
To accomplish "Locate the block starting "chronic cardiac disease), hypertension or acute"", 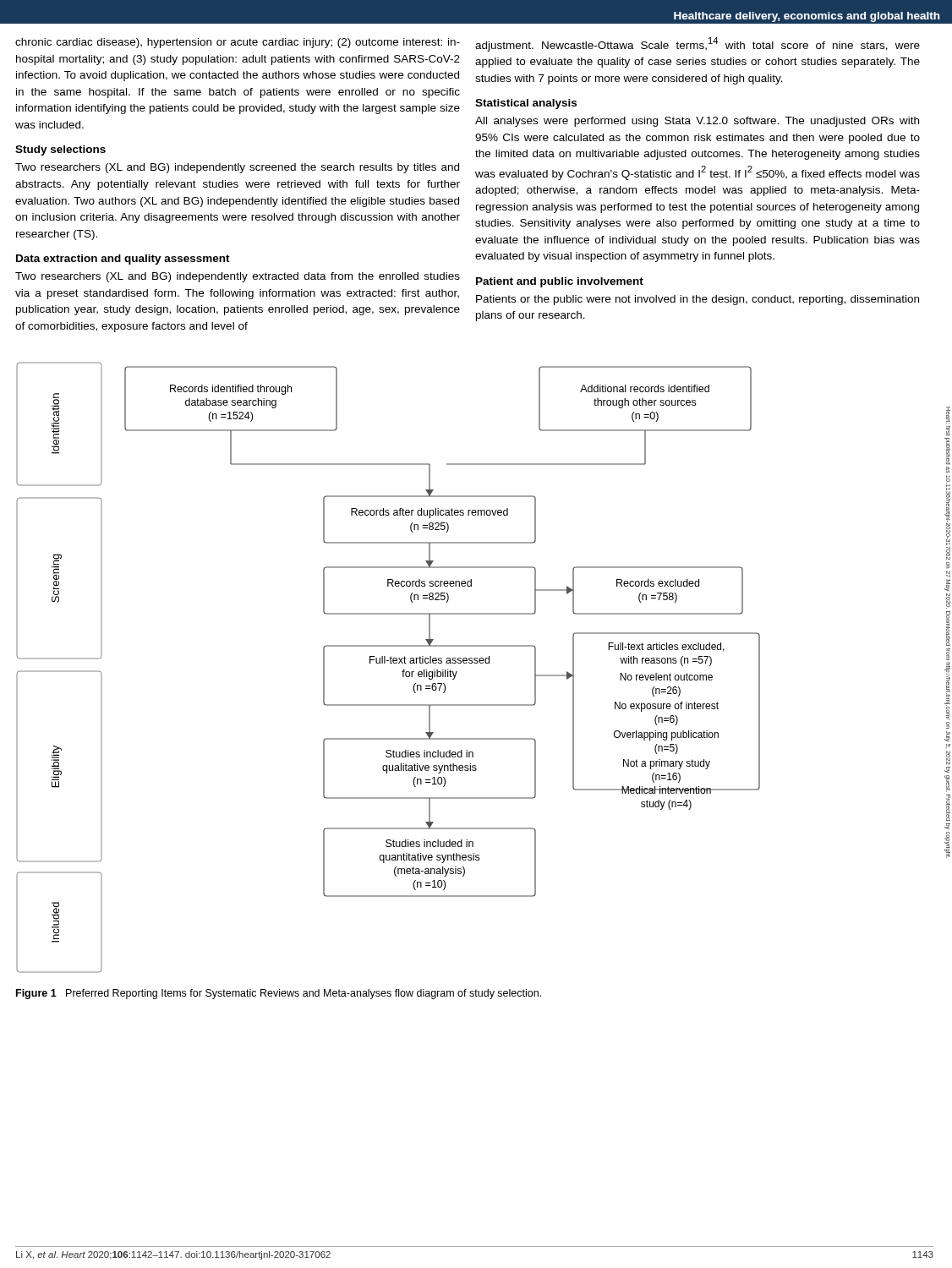I will [x=238, y=83].
